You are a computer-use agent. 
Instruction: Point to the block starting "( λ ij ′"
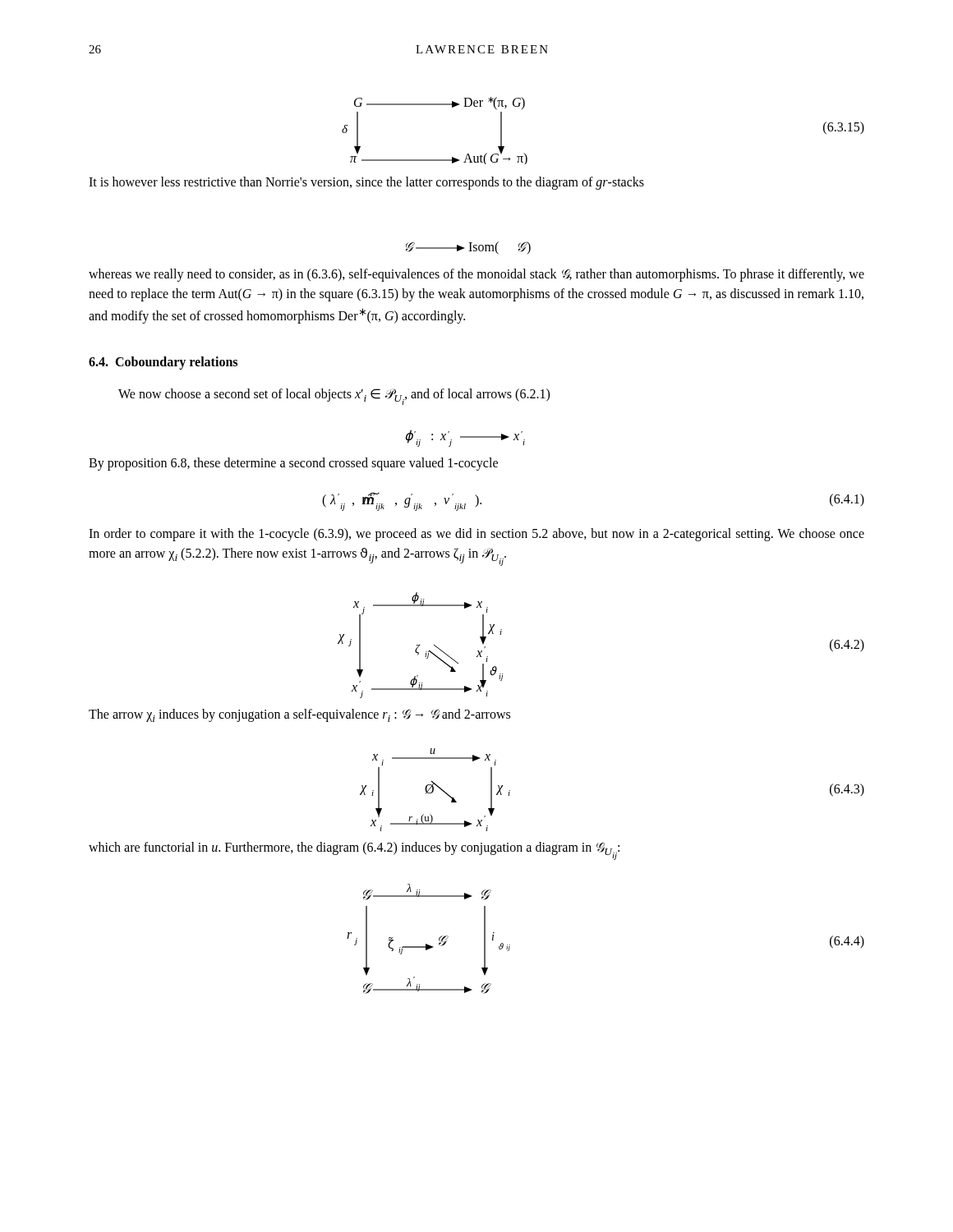476,499
